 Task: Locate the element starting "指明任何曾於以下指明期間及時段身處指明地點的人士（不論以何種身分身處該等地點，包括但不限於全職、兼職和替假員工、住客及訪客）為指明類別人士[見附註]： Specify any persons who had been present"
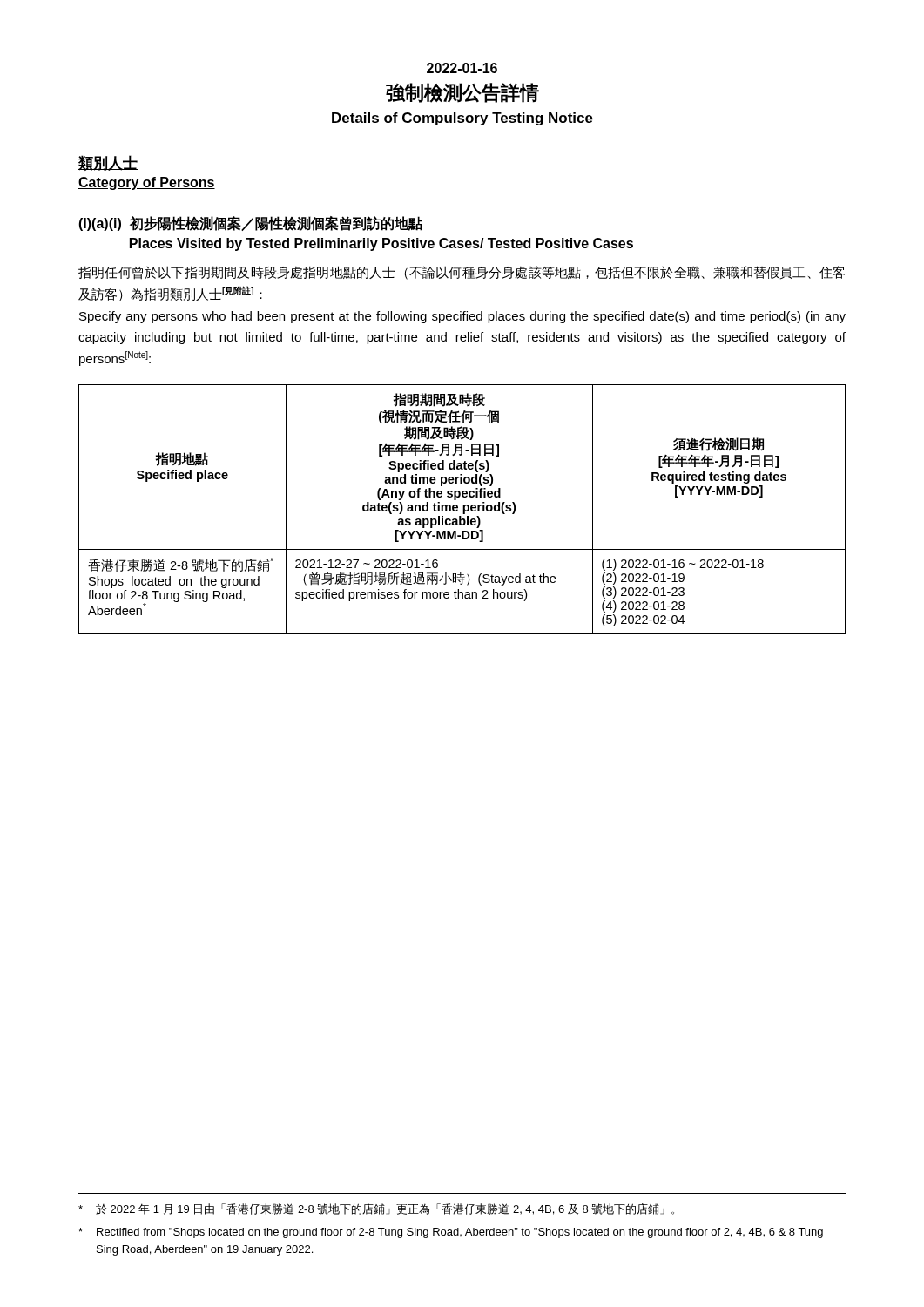(x=462, y=315)
